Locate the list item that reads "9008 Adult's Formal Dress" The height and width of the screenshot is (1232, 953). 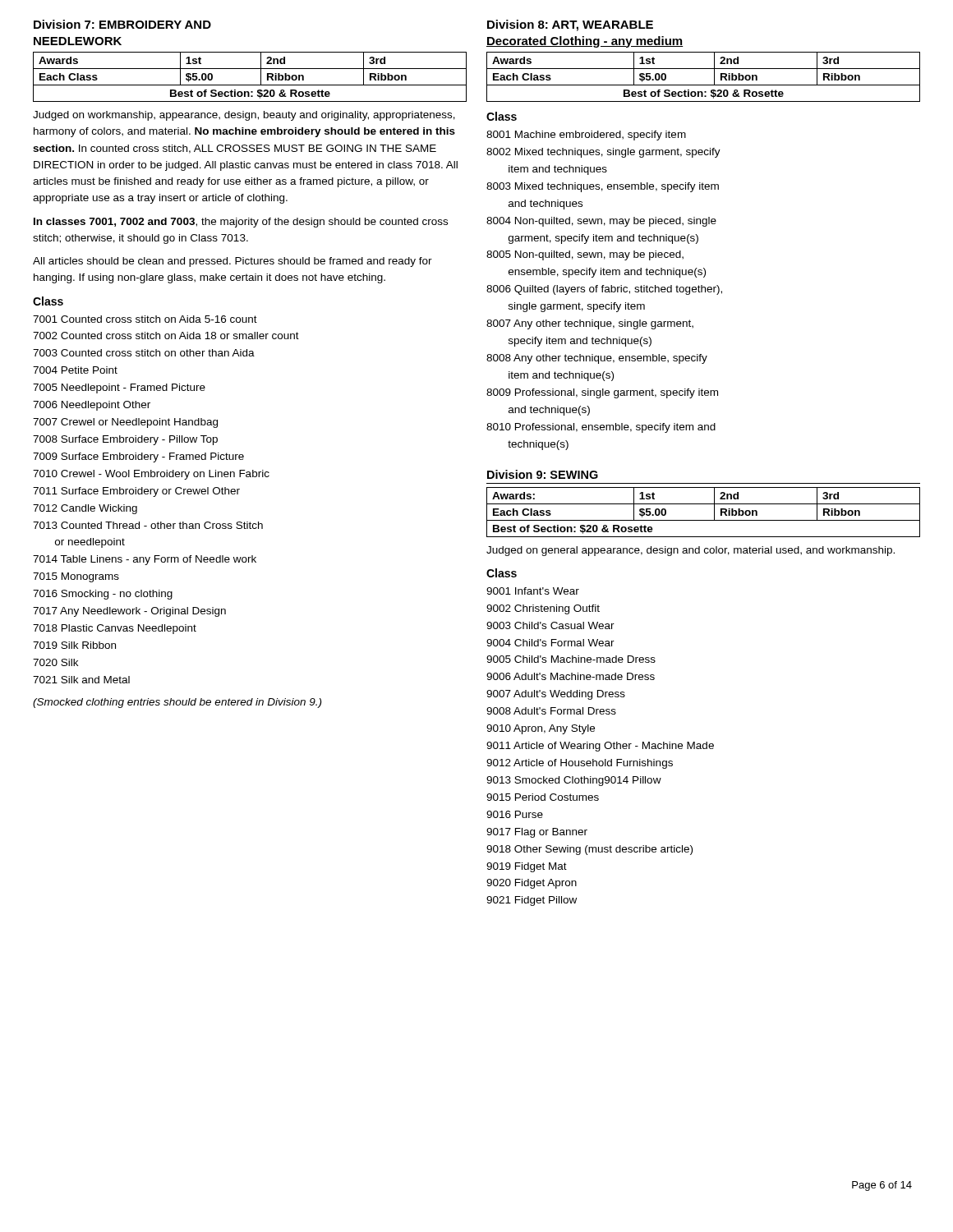(551, 711)
